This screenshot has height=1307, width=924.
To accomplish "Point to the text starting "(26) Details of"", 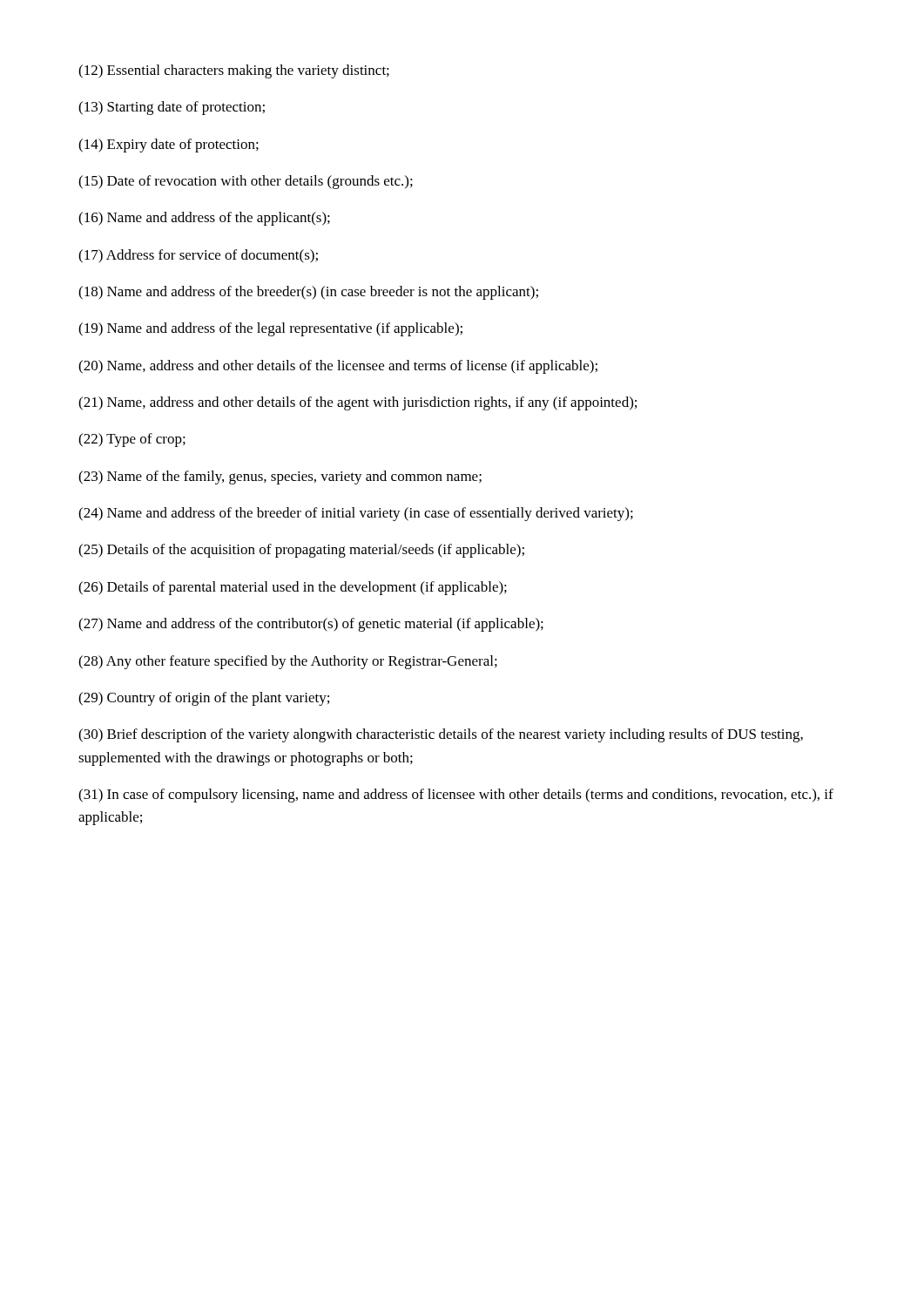I will (x=293, y=587).
